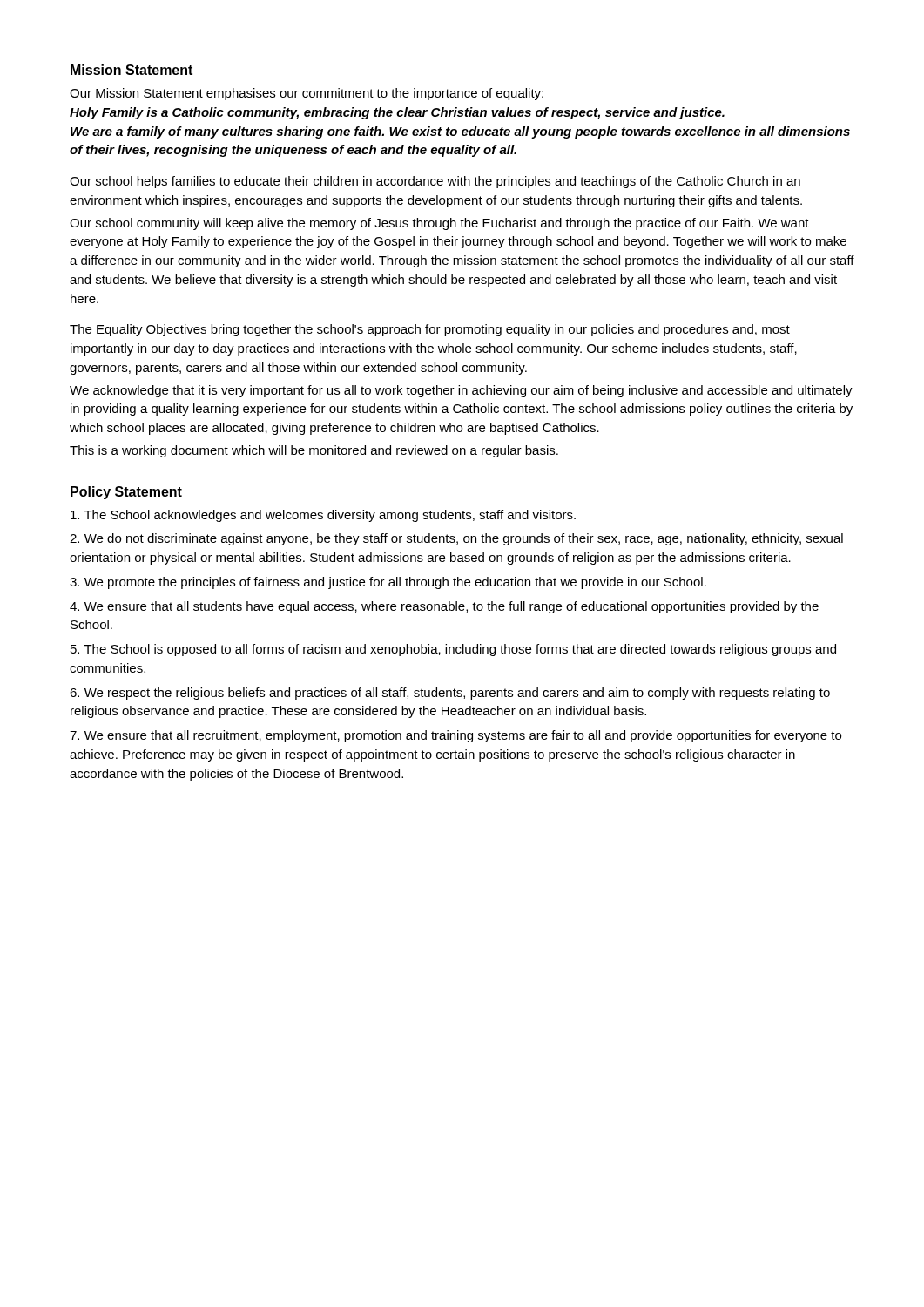Select the passage starting "The Equality Objectives"
This screenshot has height=1307, width=924.
pyautogui.click(x=434, y=348)
